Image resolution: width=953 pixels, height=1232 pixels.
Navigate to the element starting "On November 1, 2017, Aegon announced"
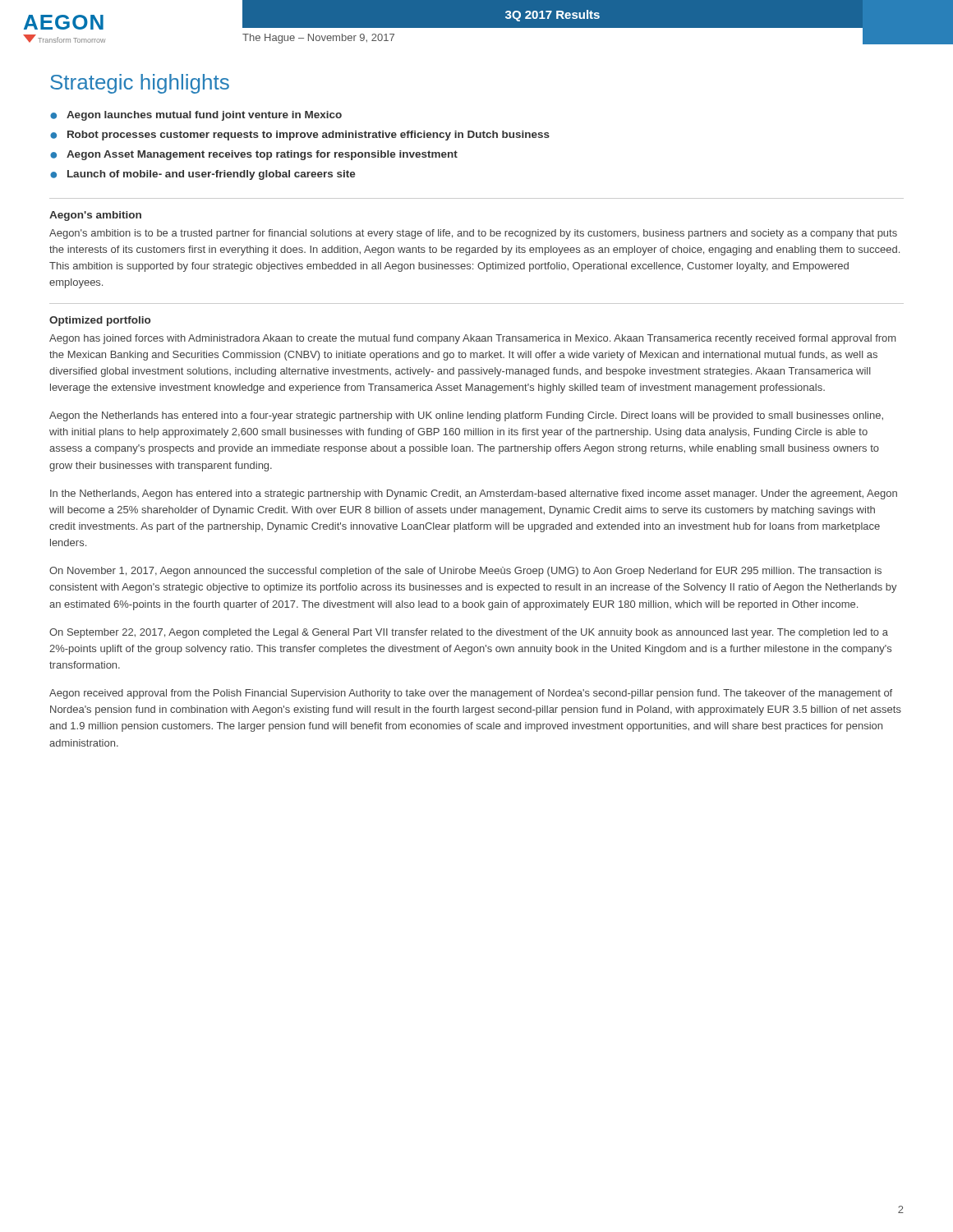pyautogui.click(x=476, y=588)
